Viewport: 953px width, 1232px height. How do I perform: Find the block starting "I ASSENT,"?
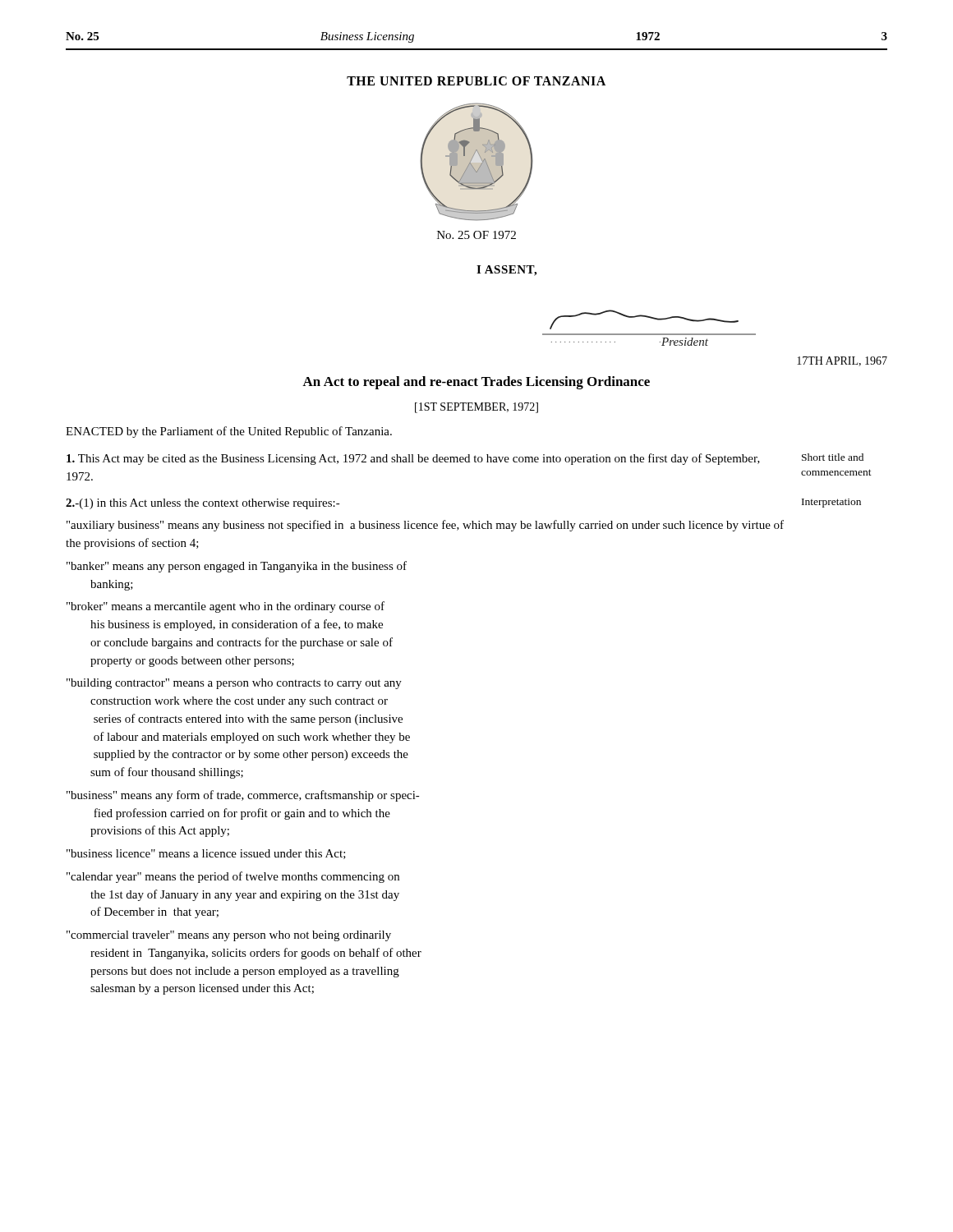pyautogui.click(x=507, y=269)
